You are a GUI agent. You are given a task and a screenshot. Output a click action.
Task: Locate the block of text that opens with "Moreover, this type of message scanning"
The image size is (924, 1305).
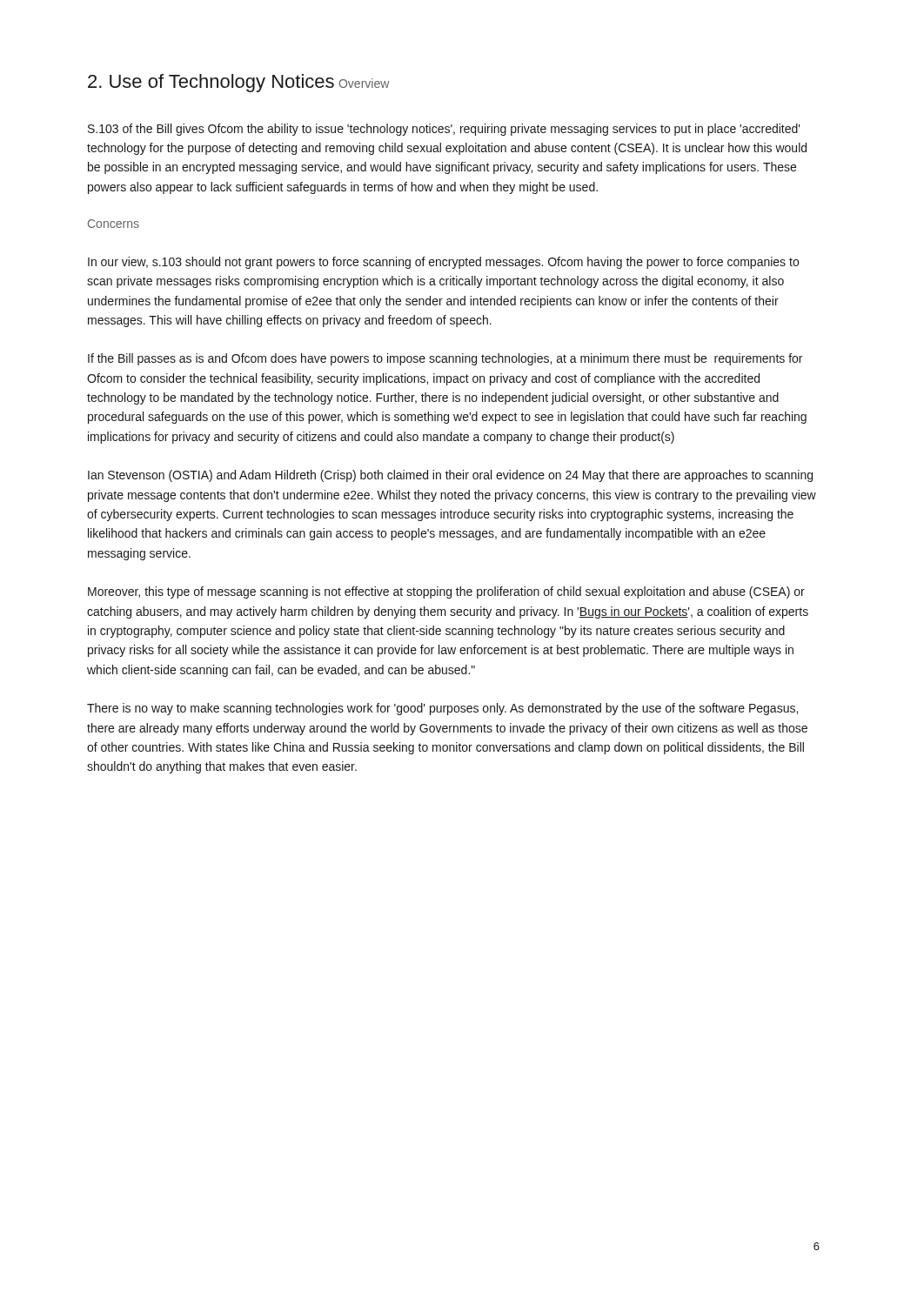pos(453,631)
